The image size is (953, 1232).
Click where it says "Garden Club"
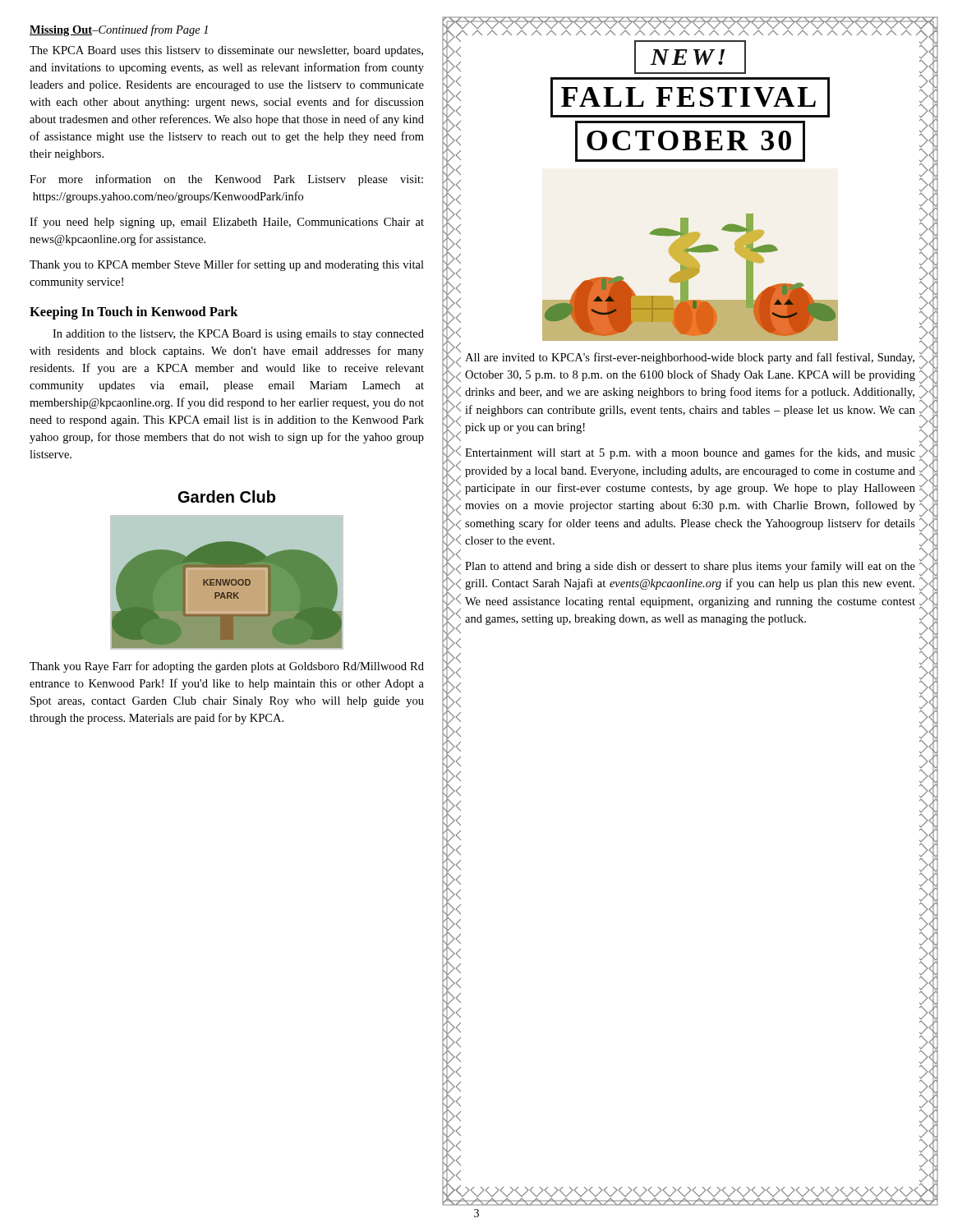[227, 497]
